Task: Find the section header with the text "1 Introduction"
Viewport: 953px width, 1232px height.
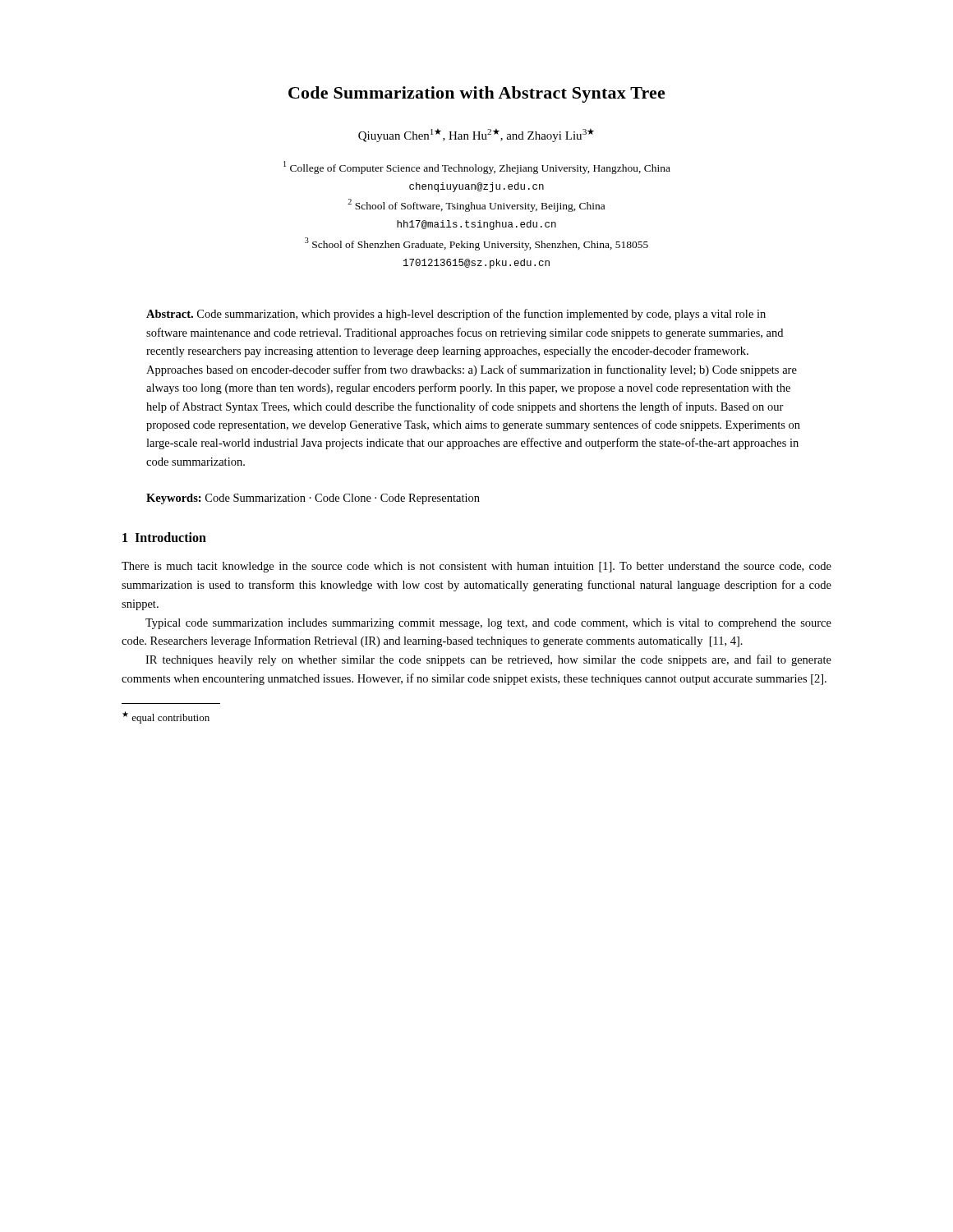Action: click(x=164, y=537)
